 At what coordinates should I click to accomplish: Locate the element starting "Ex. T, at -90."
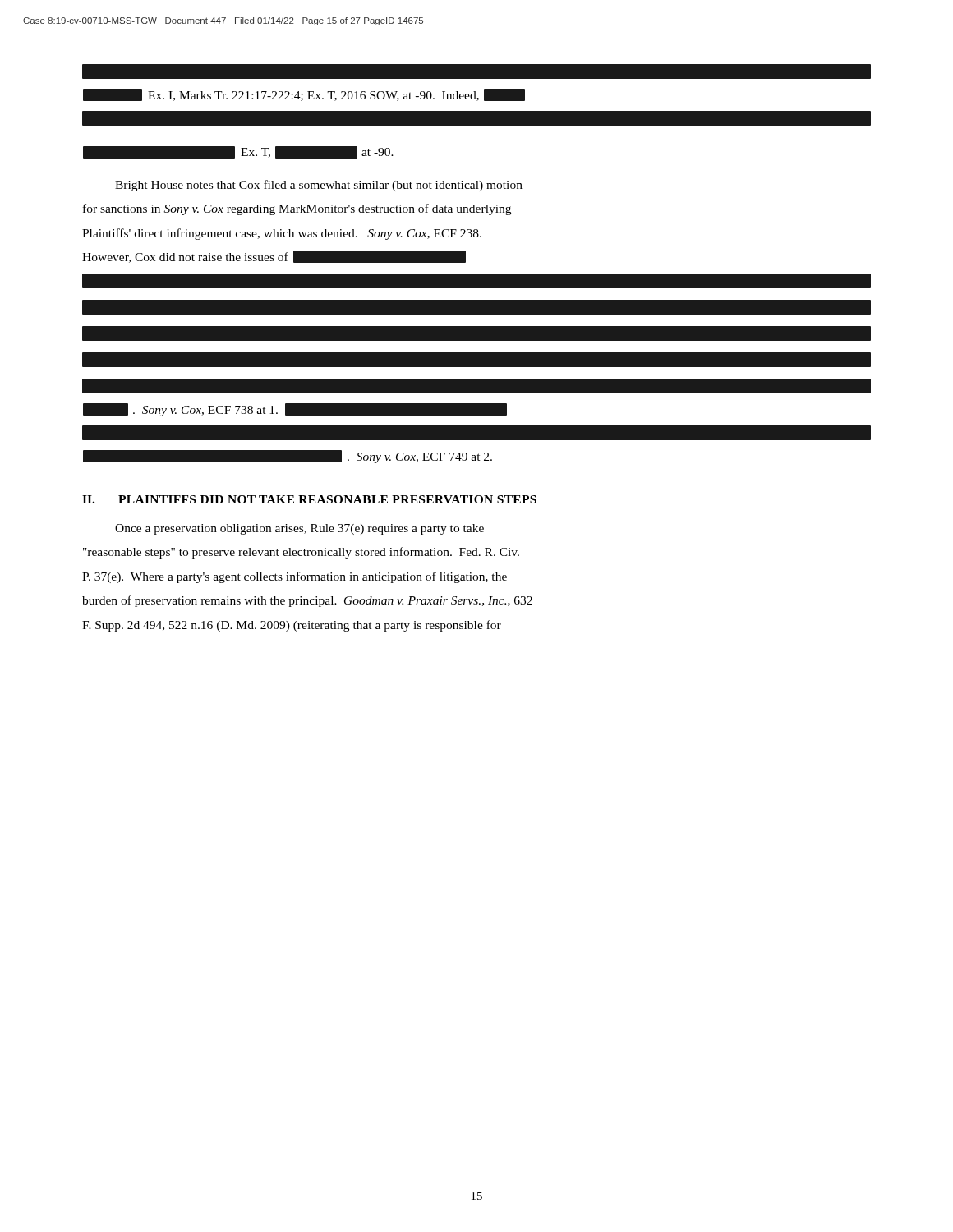(238, 152)
